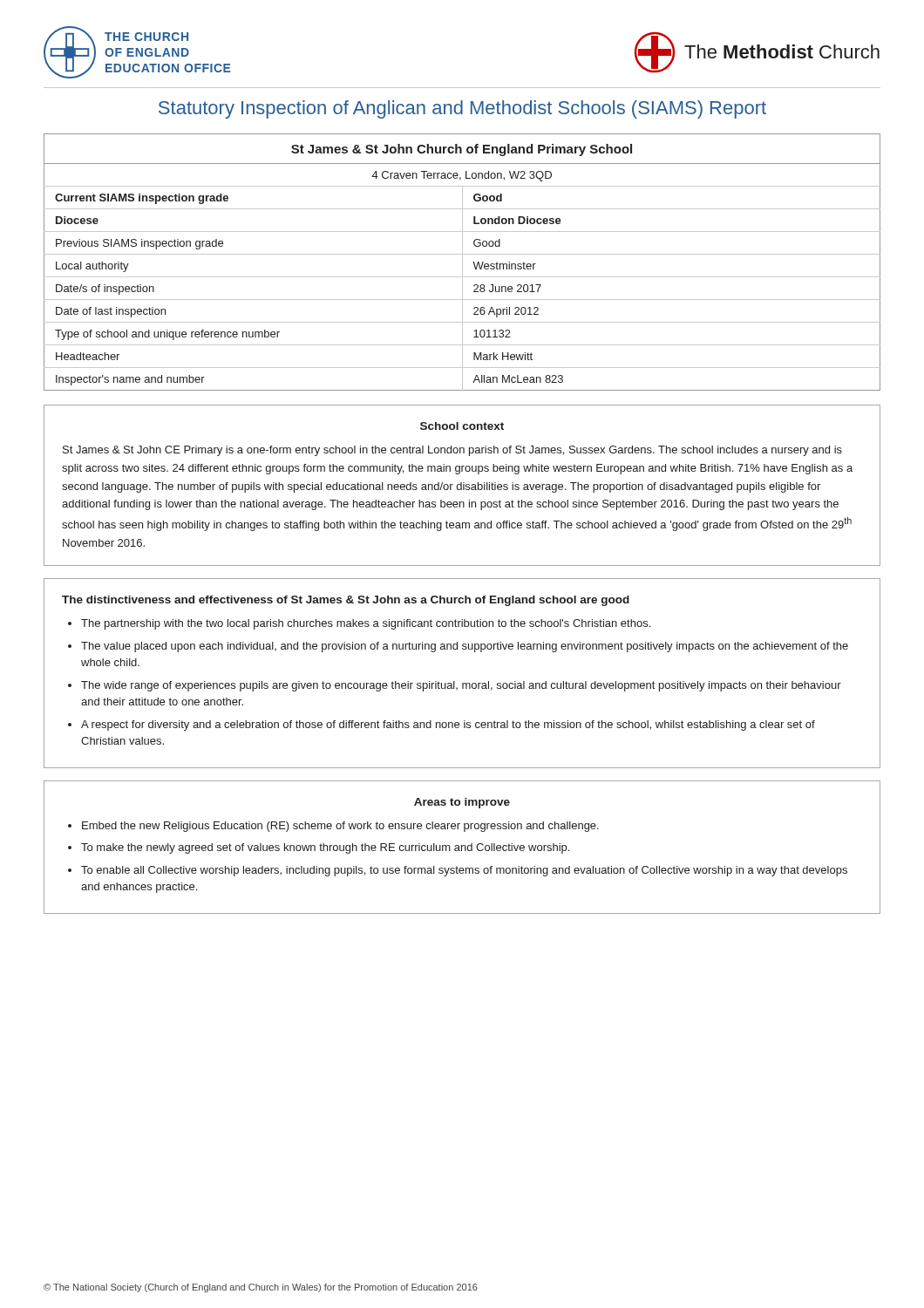Where is the passage that starts "To make the newly agreed"?
924x1308 pixels.
326,847
